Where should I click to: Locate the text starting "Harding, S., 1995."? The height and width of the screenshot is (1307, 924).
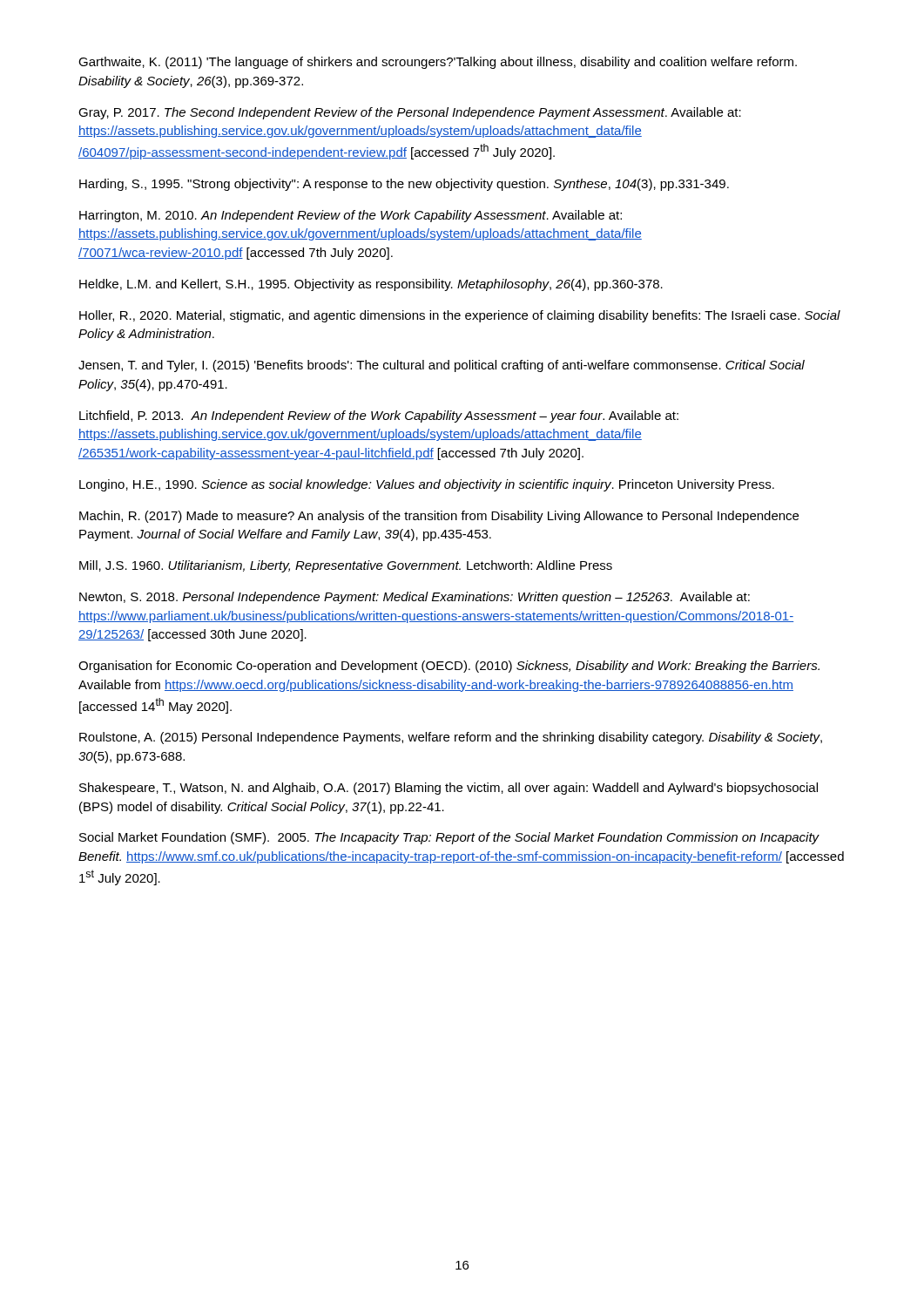click(x=404, y=183)
